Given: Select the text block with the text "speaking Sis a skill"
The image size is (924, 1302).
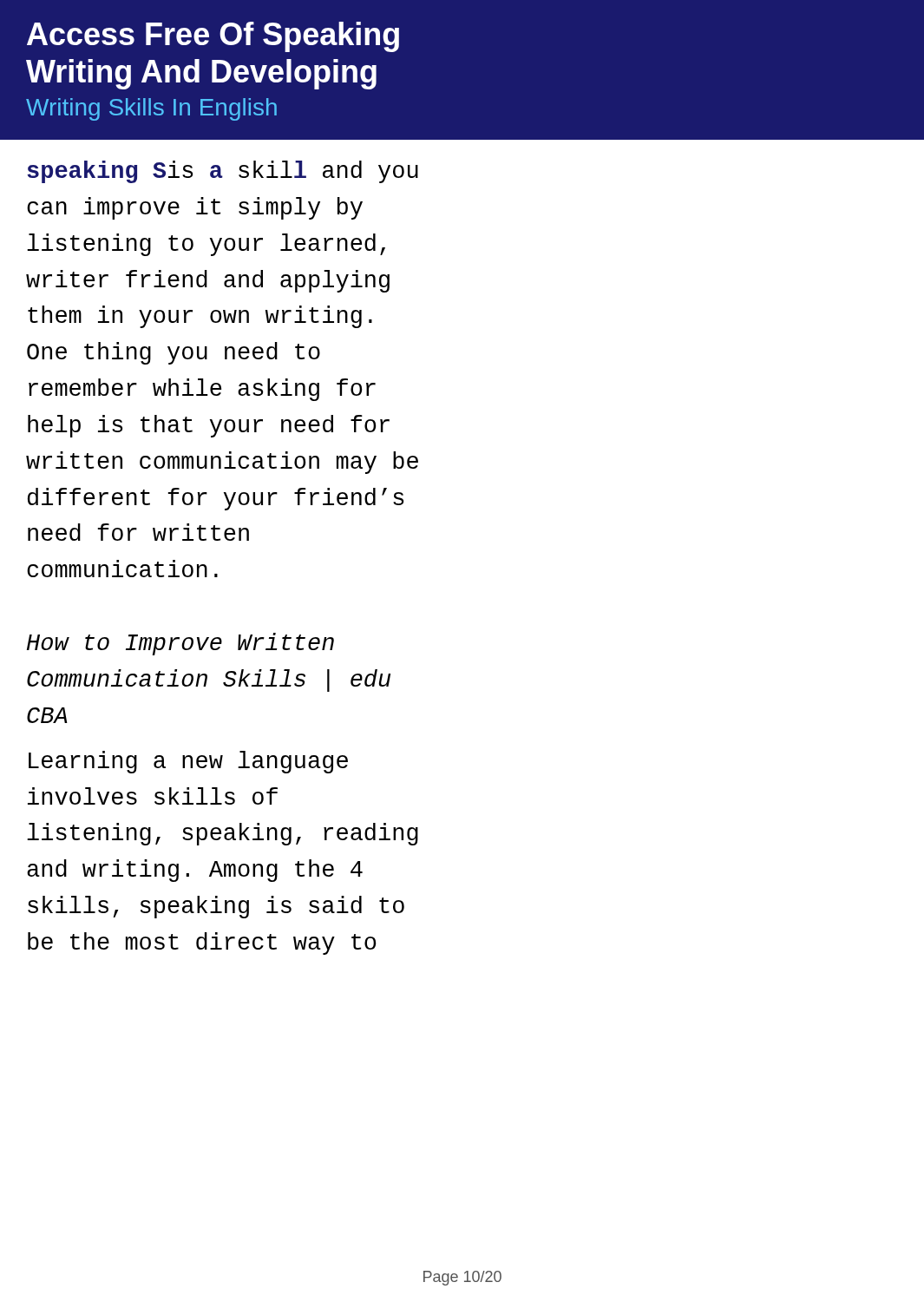Looking at the screenshot, I should point(223,372).
